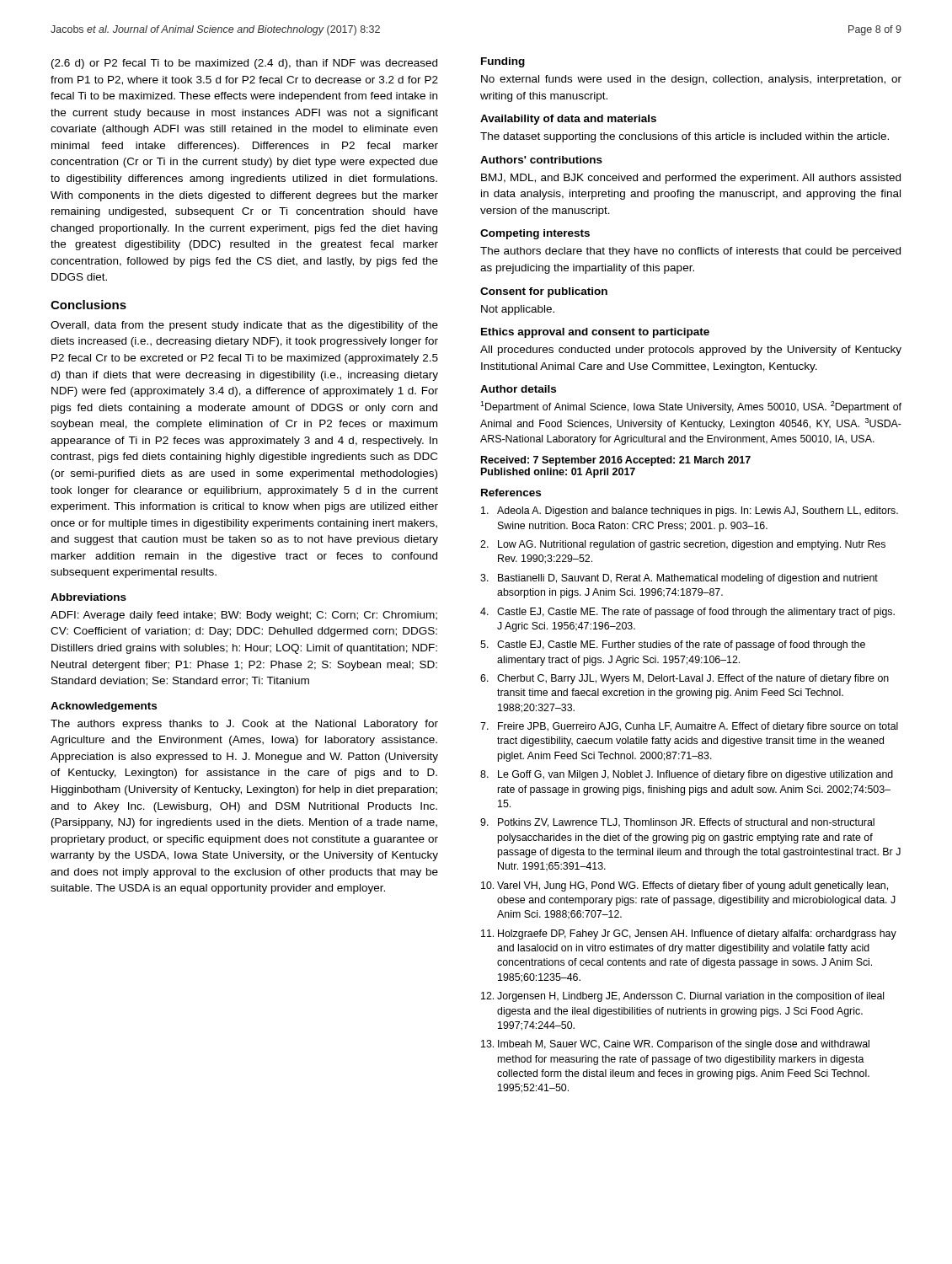
Task: Navigate to the passage starting "Availability of data and"
Action: click(x=568, y=119)
